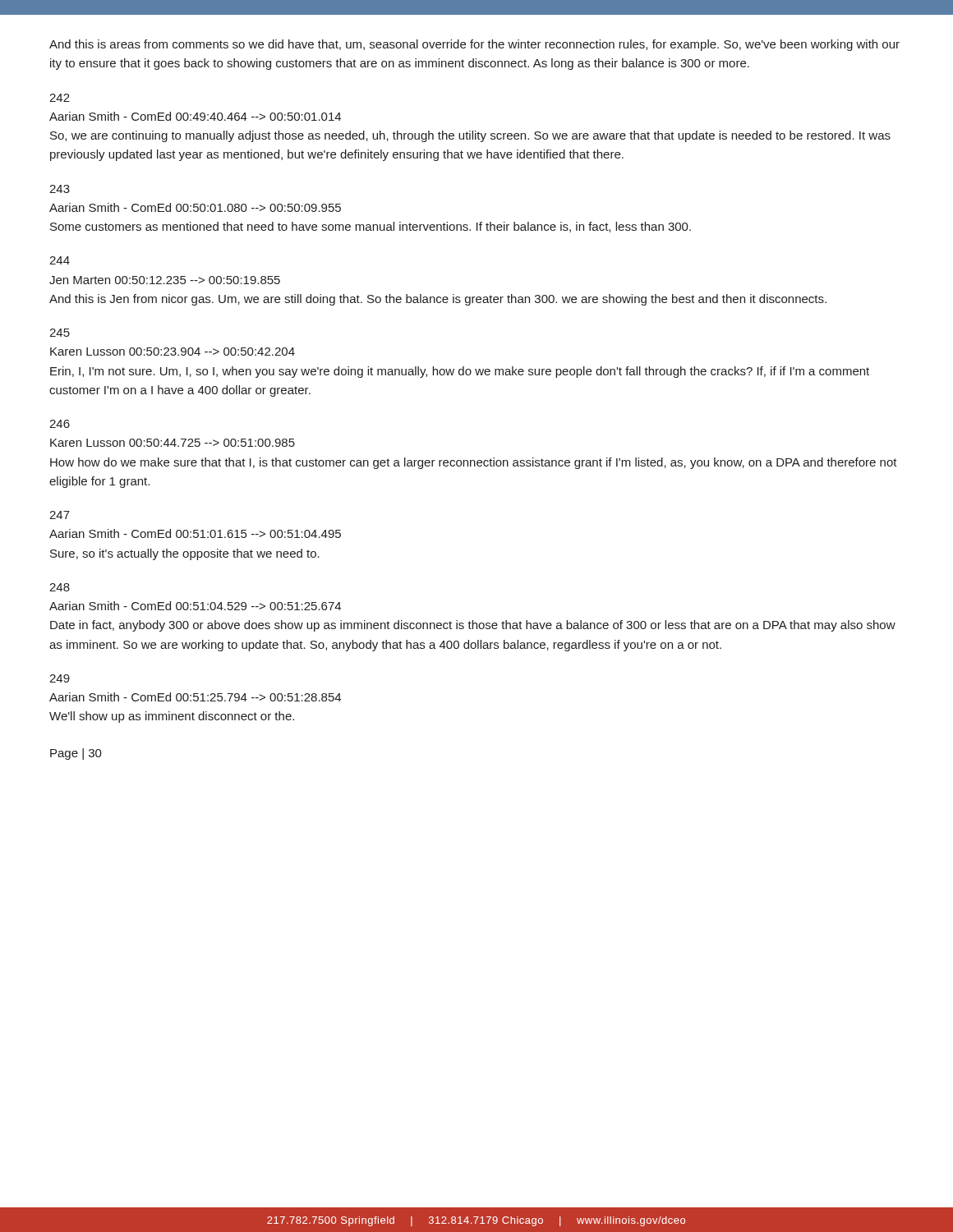Point to the block beginning "249 Aarian Smith -"

click(x=60, y=678)
